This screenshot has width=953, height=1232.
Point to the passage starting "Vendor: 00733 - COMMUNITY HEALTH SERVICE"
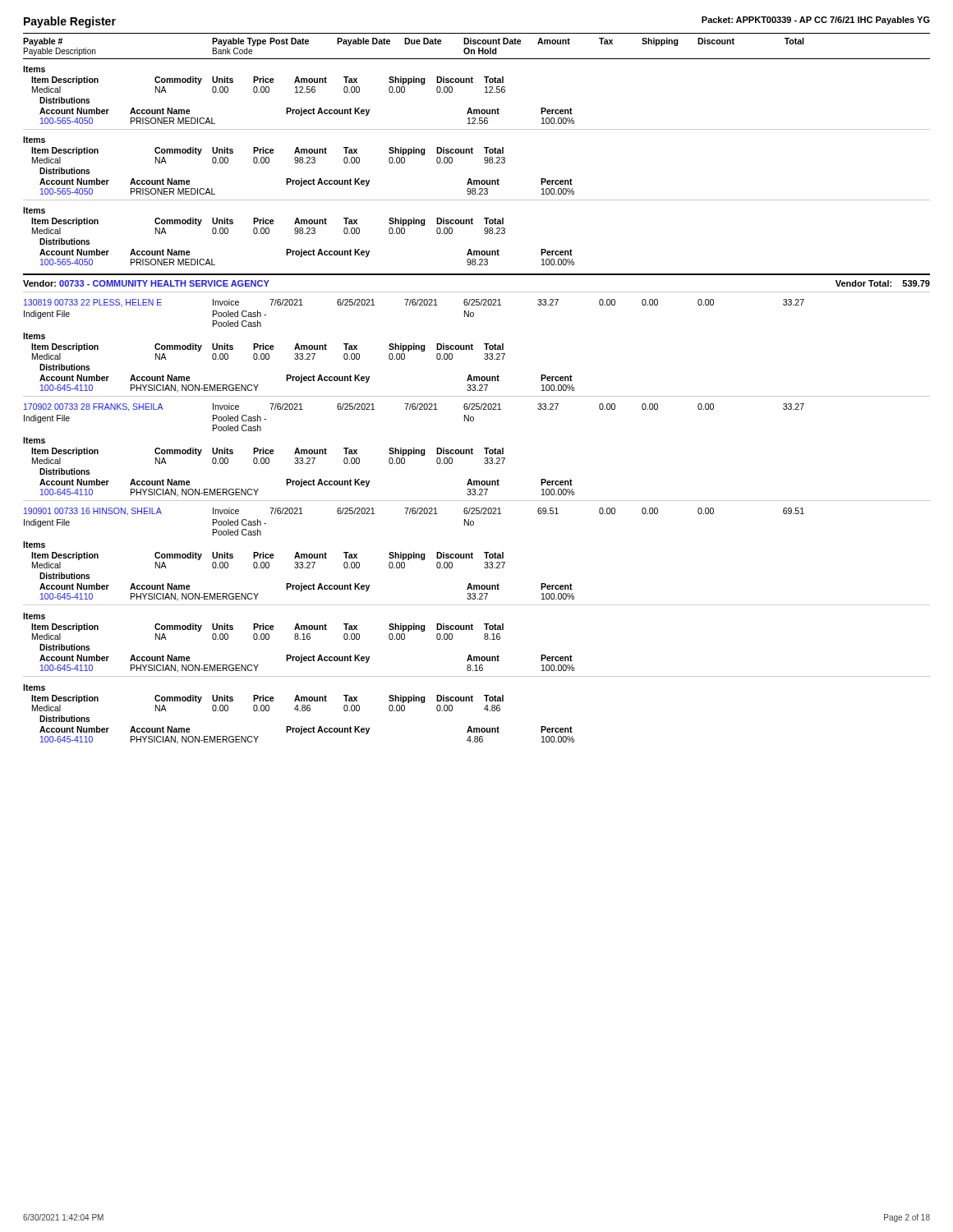pyautogui.click(x=476, y=283)
